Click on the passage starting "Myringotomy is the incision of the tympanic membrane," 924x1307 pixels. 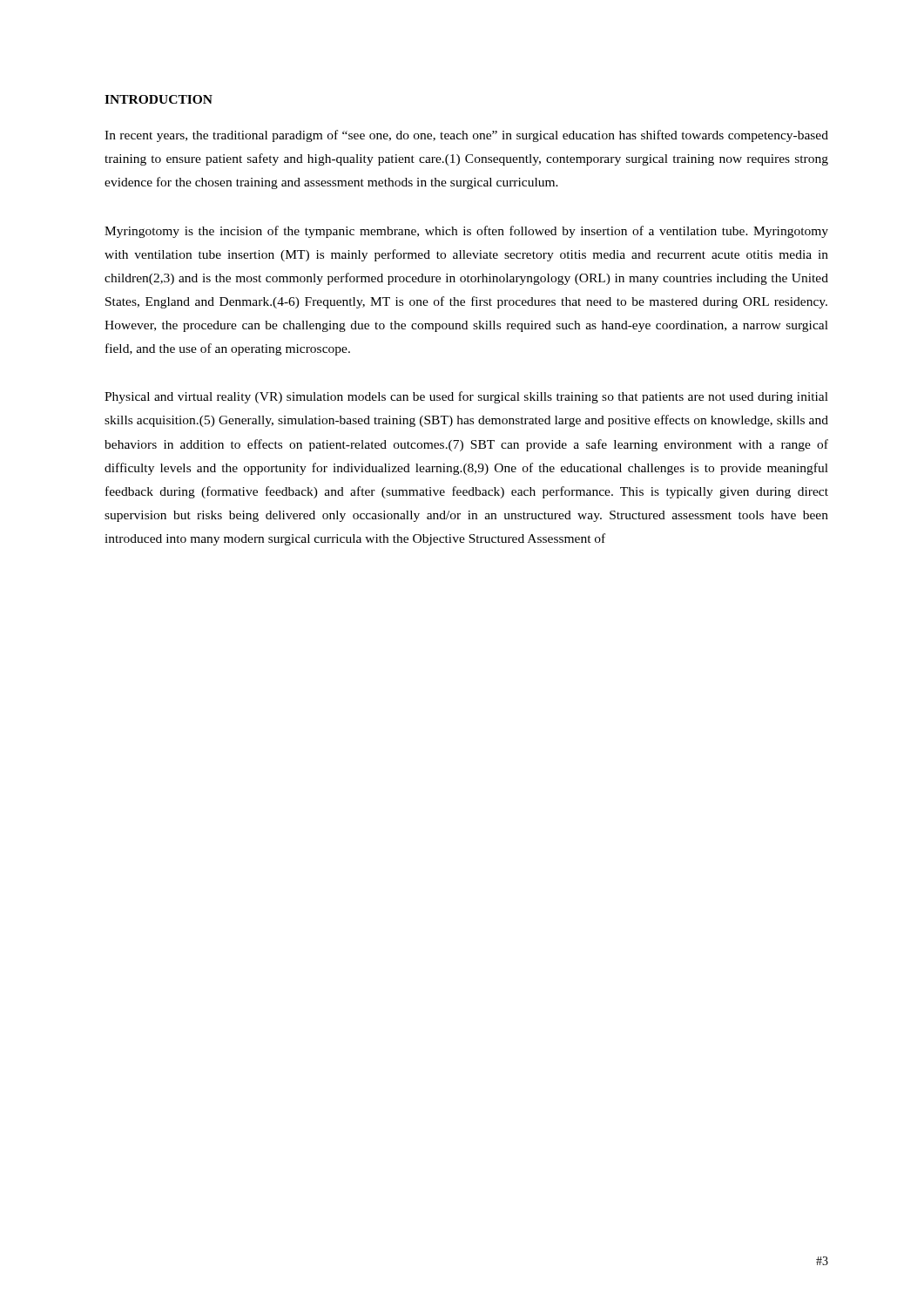click(x=466, y=289)
